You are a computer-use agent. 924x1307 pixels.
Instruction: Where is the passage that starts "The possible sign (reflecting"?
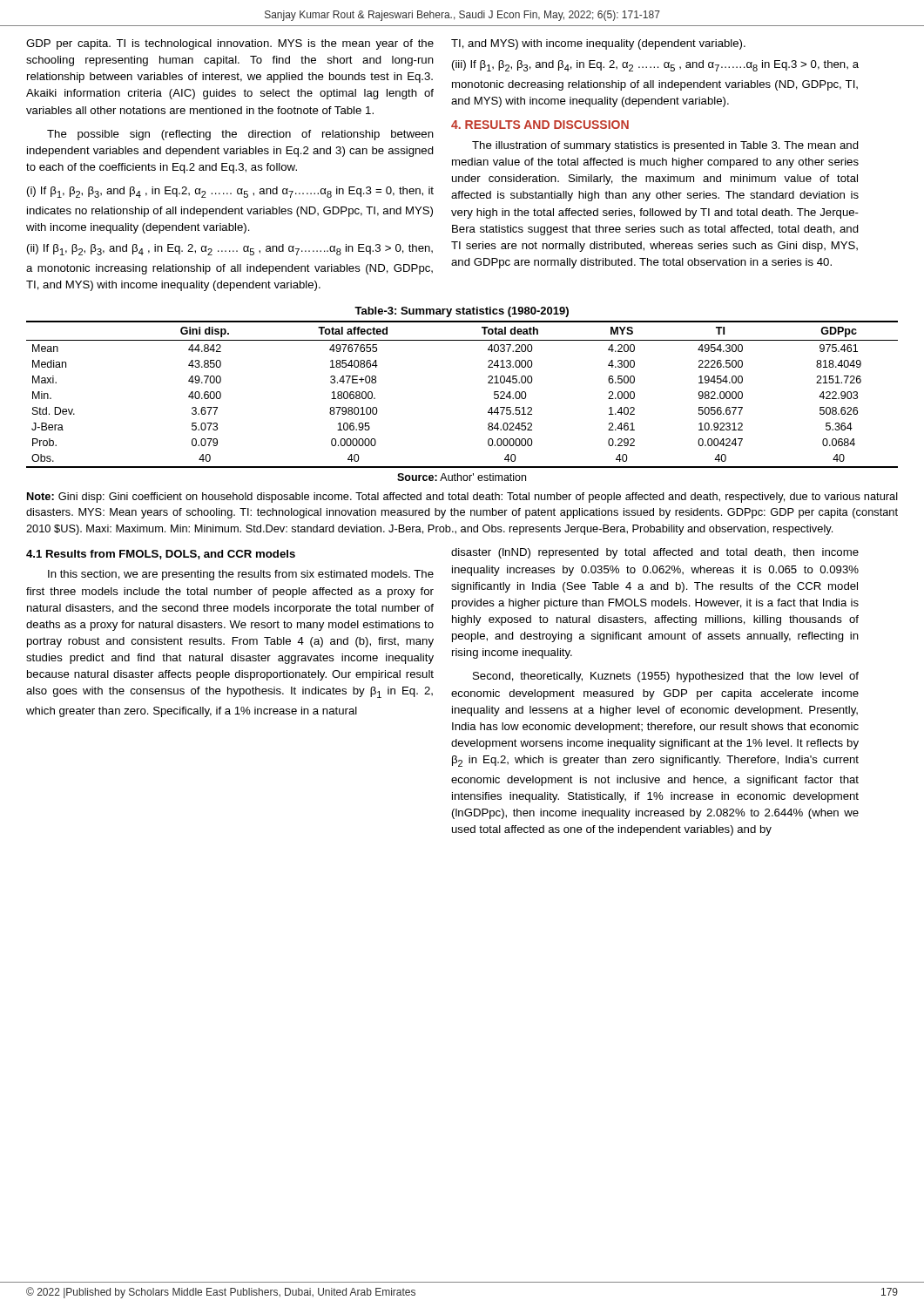(230, 150)
